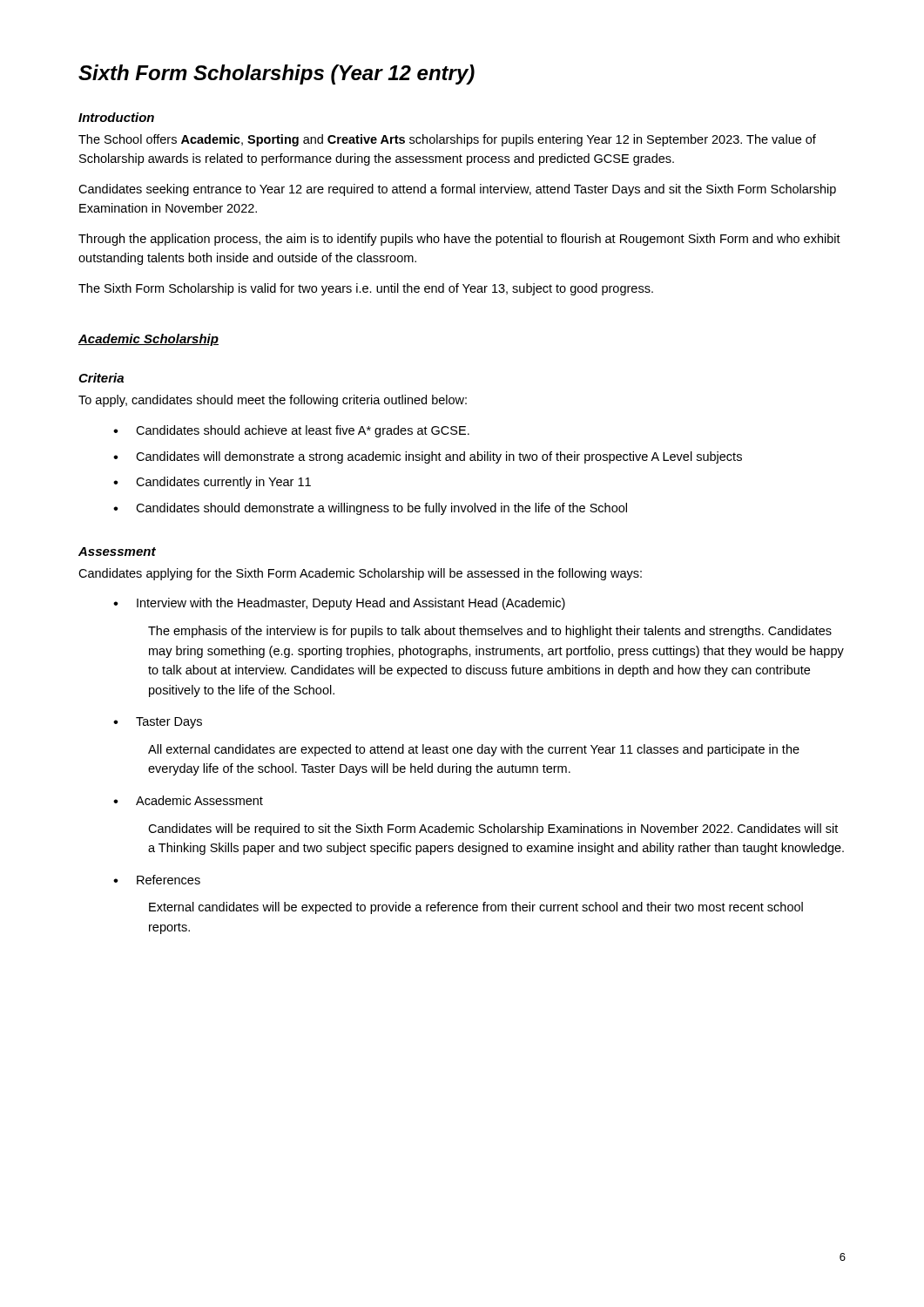The height and width of the screenshot is (1307, 924).
Task: Select the list item that says "• Interview with the Headmaster, Deputy Head"
Action: [479, 604]
